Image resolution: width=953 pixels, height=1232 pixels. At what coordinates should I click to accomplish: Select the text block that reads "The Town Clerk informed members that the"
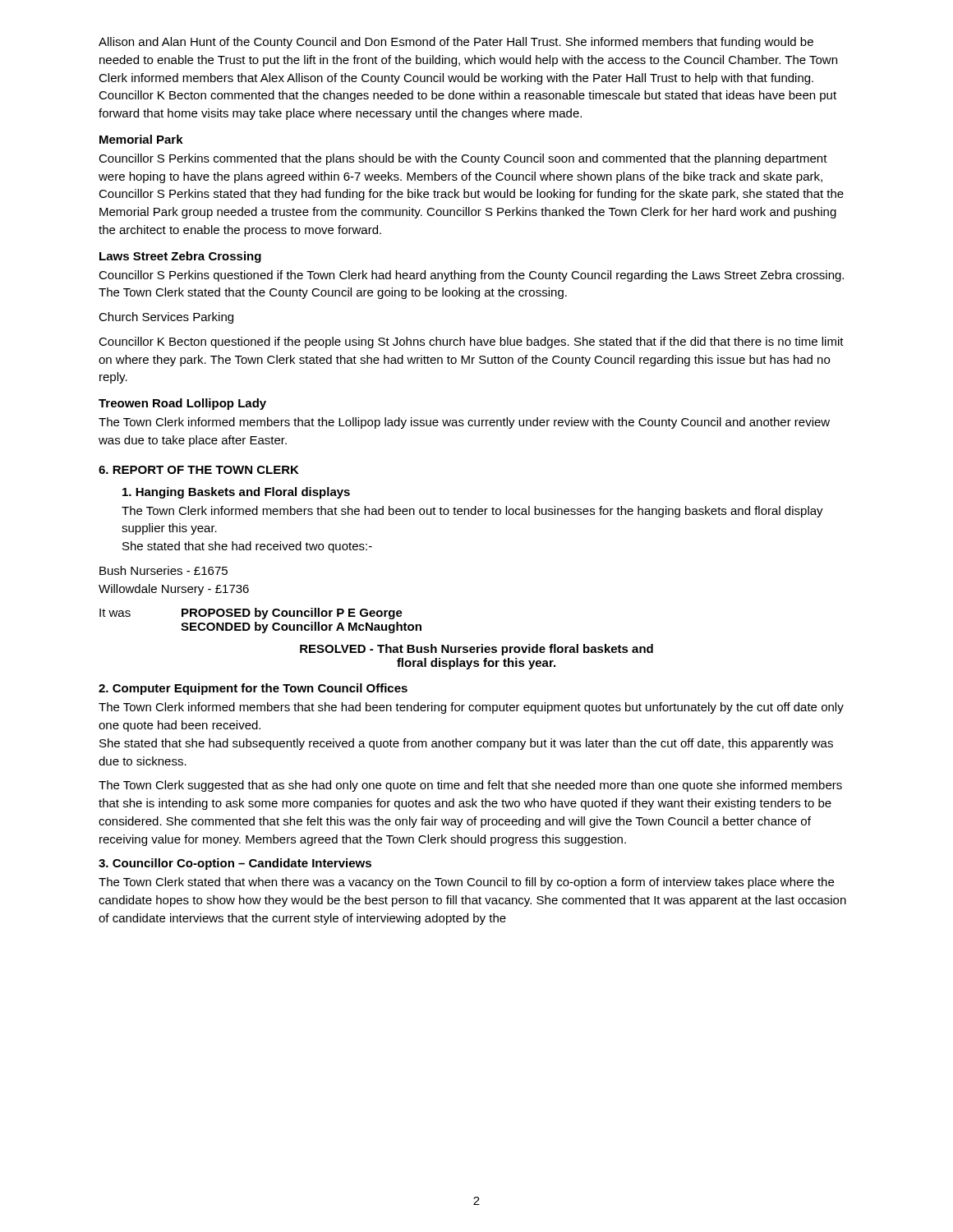click(476, 431)
